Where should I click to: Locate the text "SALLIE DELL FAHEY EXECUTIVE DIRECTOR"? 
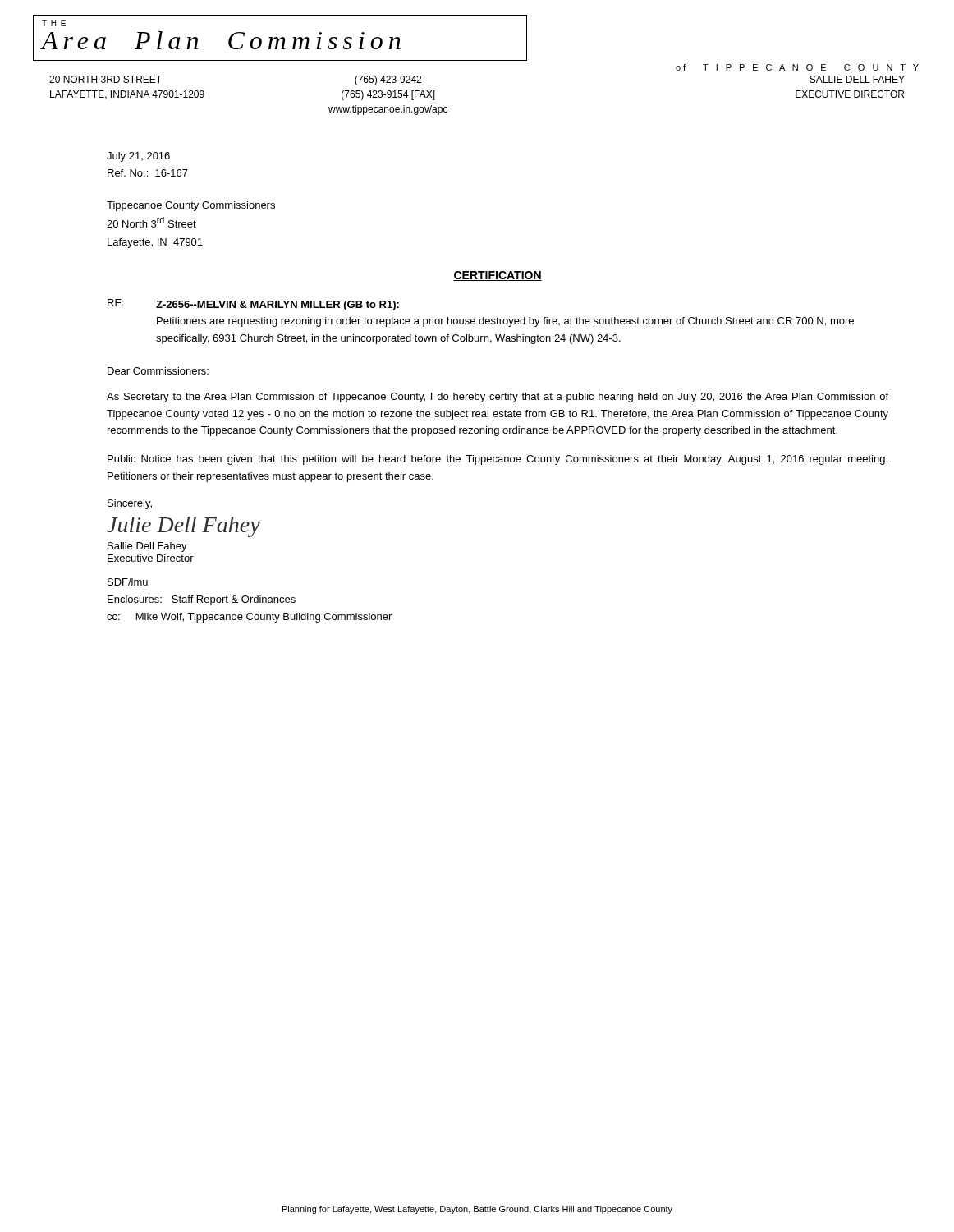tap(850, 87)
